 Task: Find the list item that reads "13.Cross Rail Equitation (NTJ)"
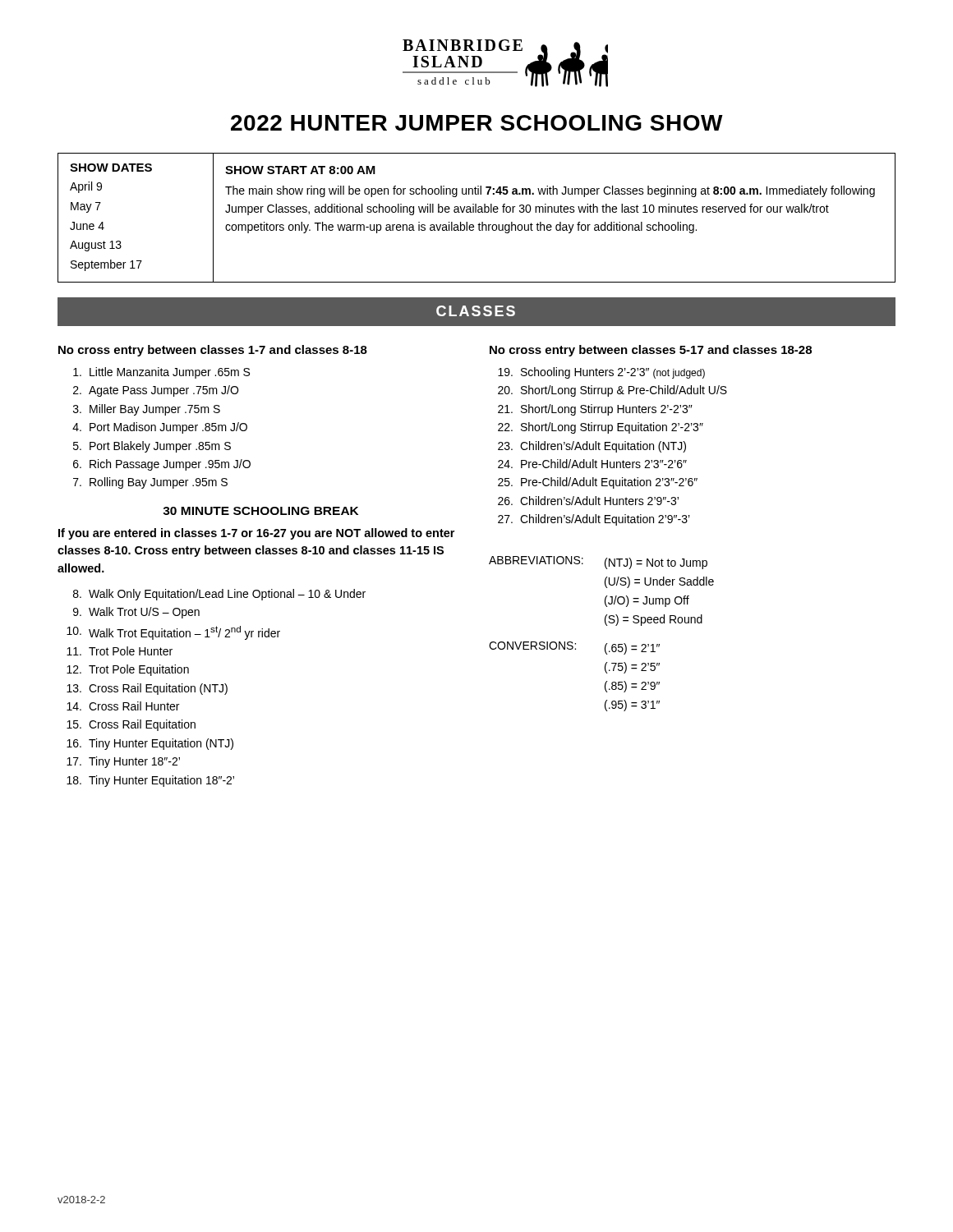coord(147,689)
